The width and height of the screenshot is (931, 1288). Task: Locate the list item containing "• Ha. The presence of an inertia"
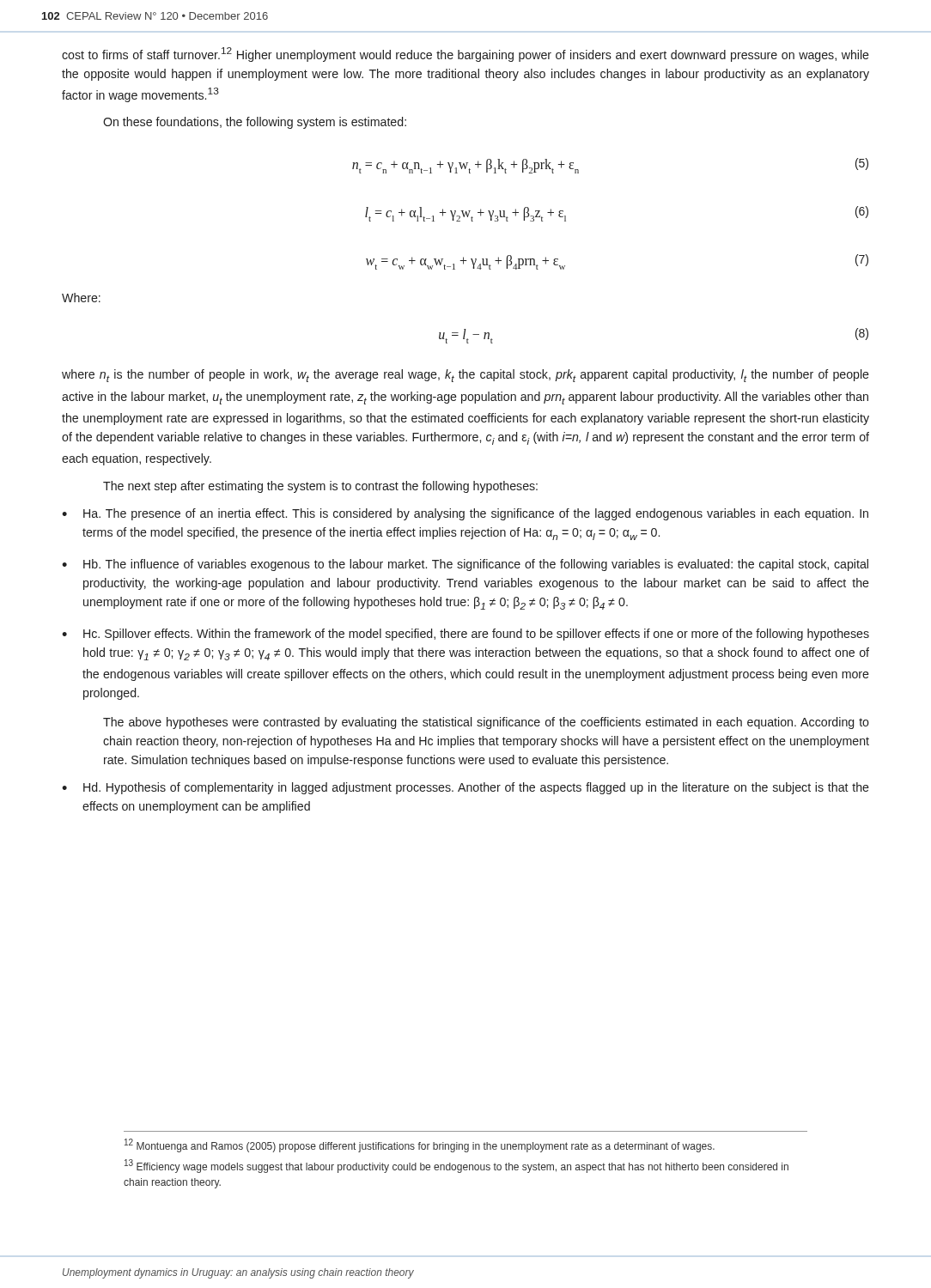point(466,524)
